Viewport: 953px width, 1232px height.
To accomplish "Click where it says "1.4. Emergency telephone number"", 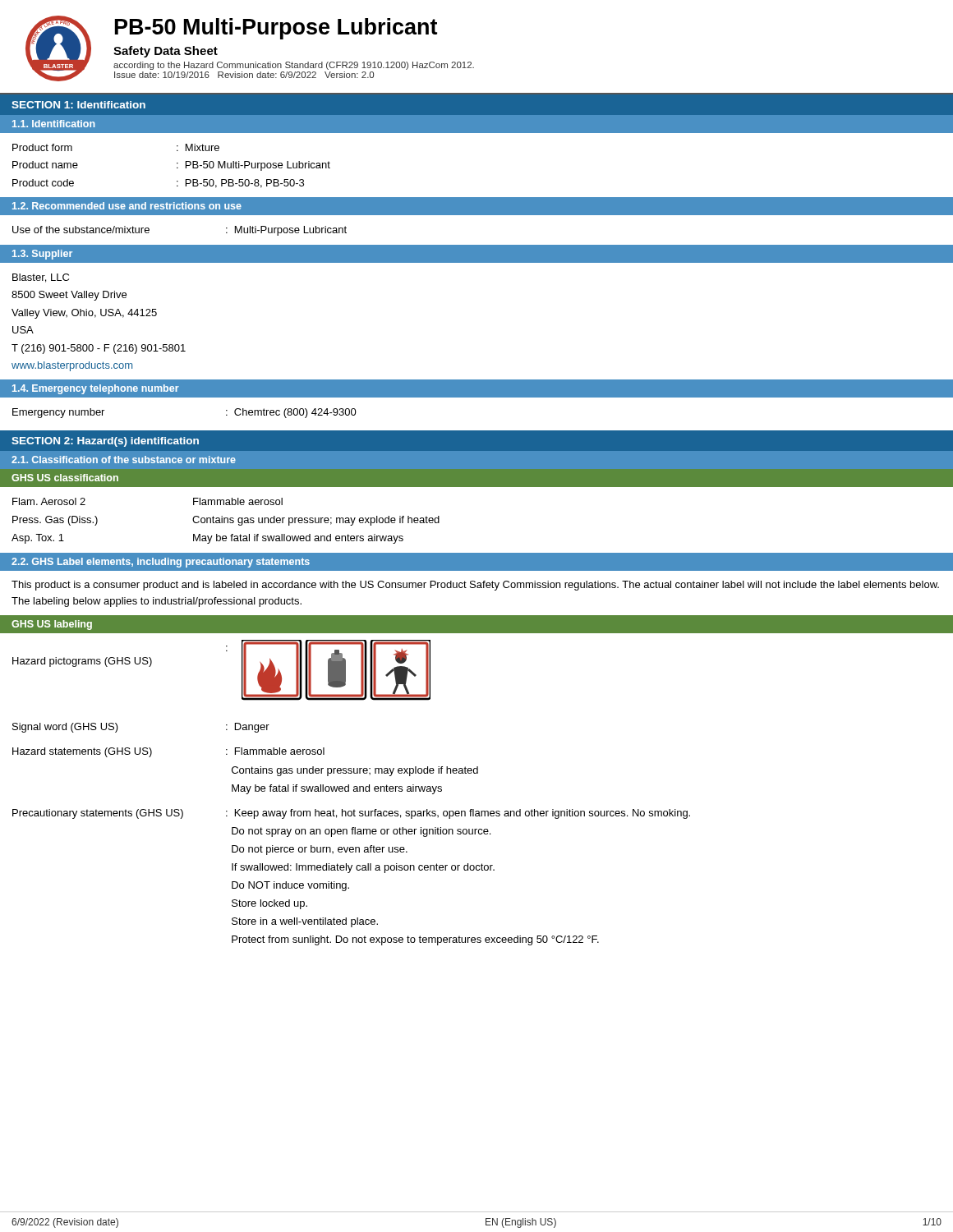I will 95,389.
